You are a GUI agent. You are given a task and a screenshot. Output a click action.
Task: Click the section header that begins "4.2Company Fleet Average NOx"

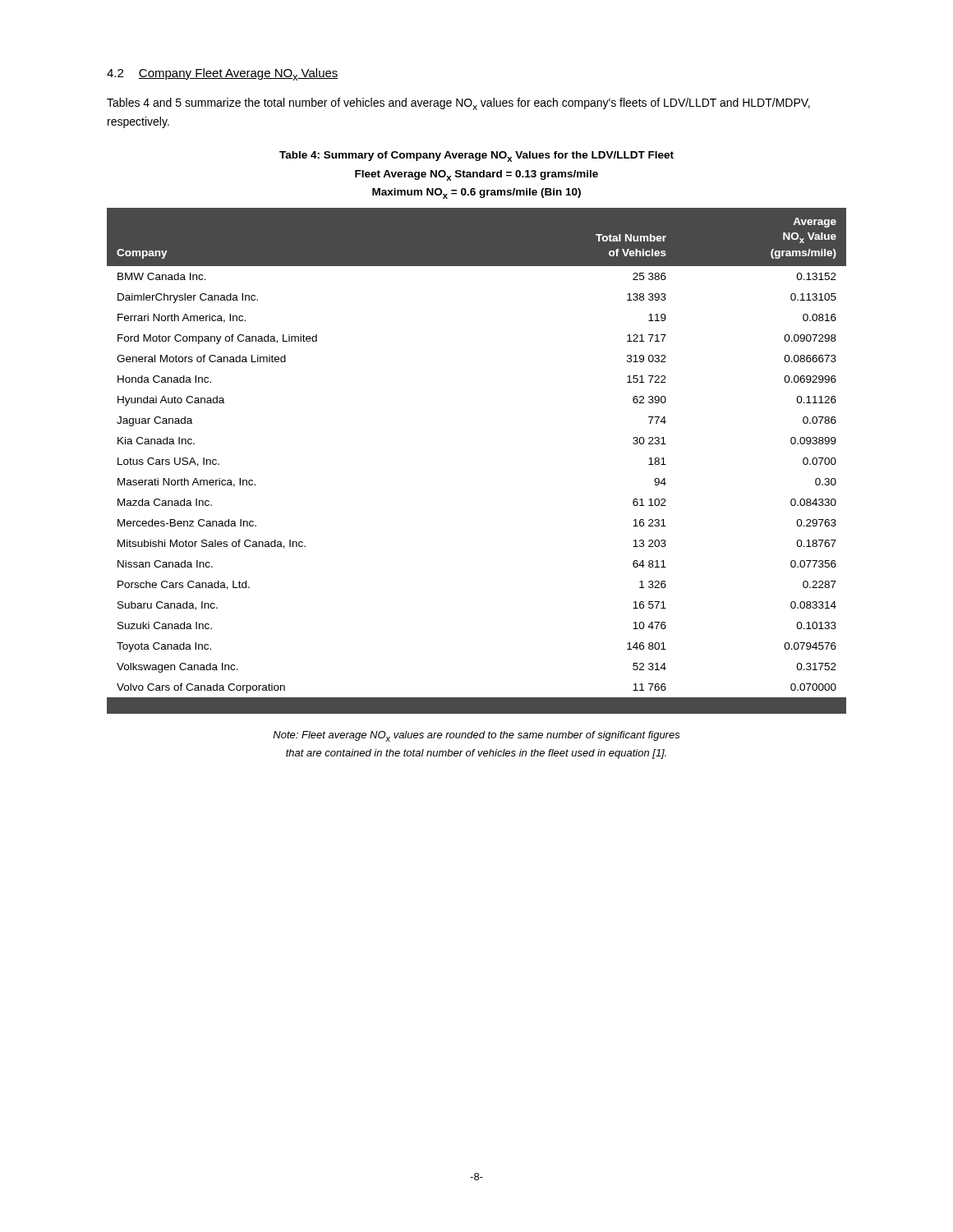point(222,74)
